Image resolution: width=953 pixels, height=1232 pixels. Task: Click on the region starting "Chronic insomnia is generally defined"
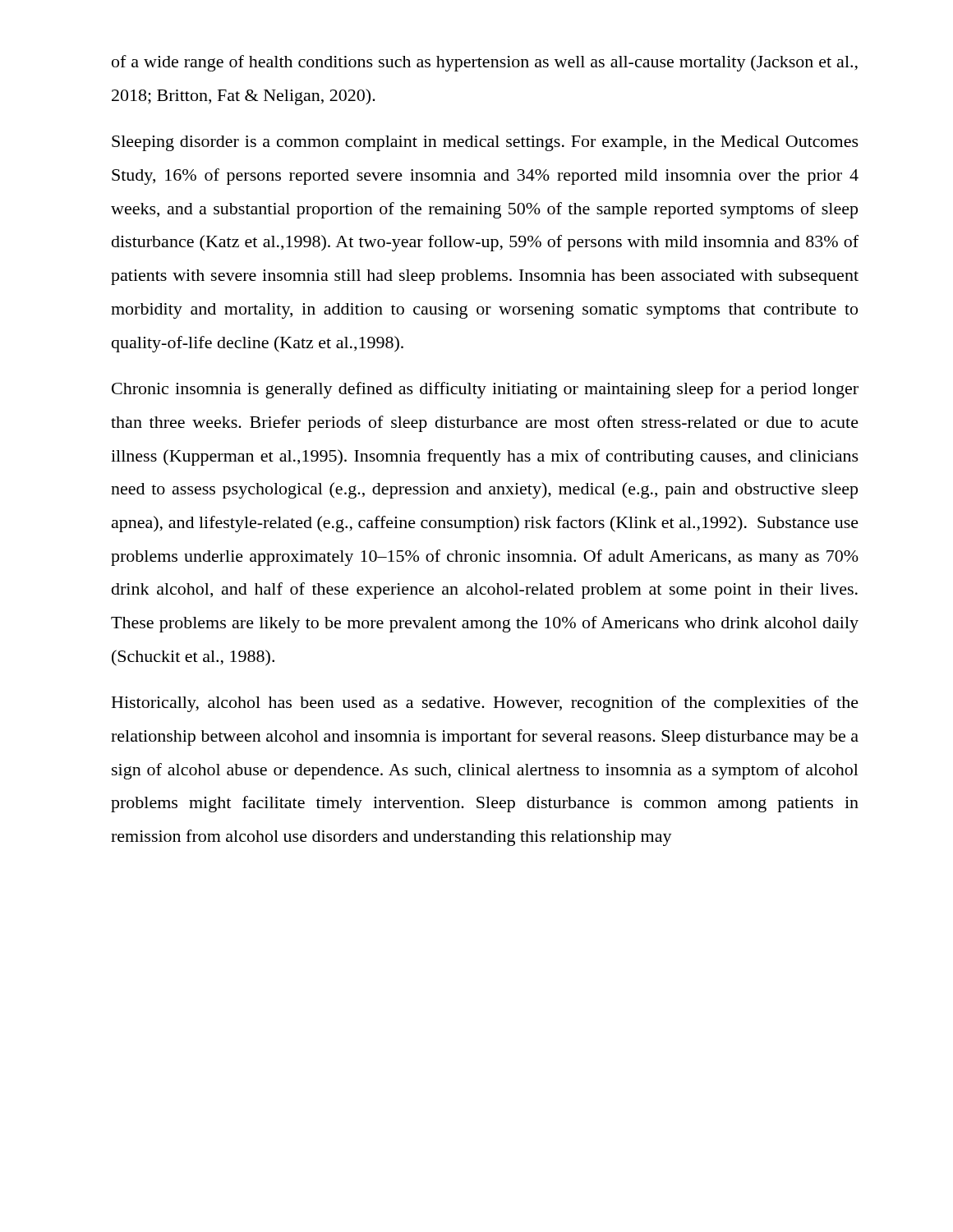pyautogui.click(x=485, y=522)
